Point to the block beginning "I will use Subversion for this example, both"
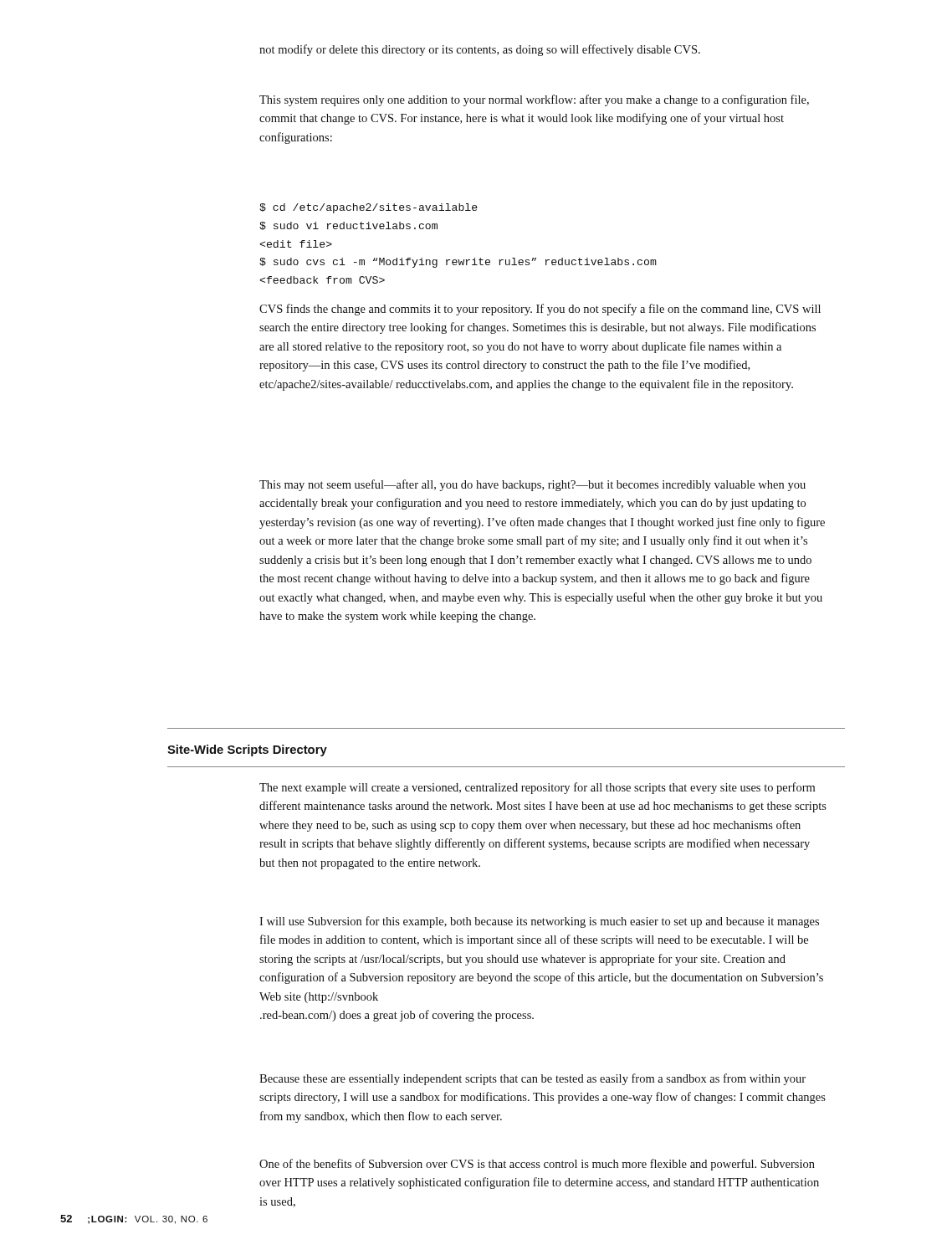952x1255 pixels. coord(541,968)
